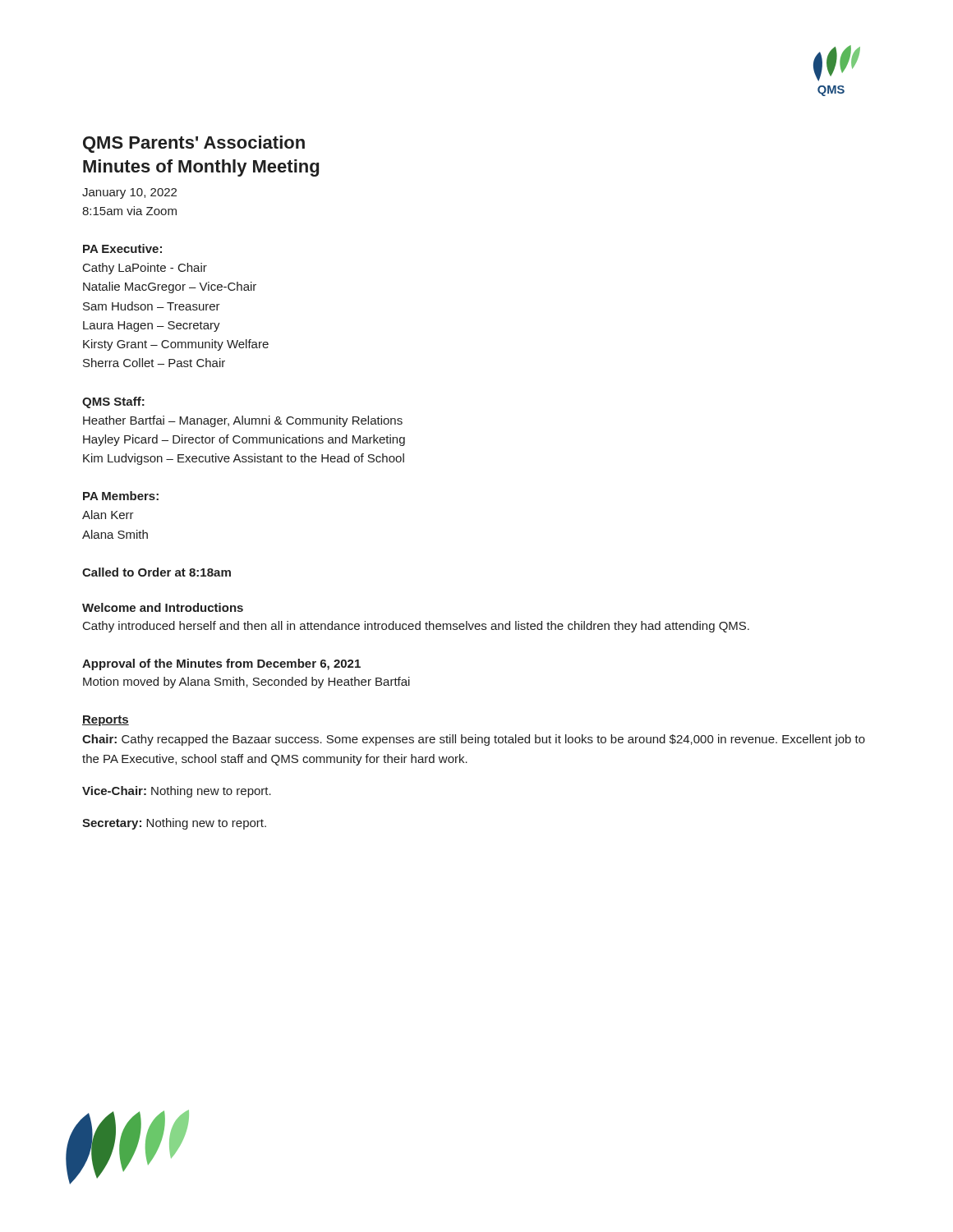Locate the passage starting "QMS Parents' Association Minutes of Monthly Meeting"

pos(194,144)
